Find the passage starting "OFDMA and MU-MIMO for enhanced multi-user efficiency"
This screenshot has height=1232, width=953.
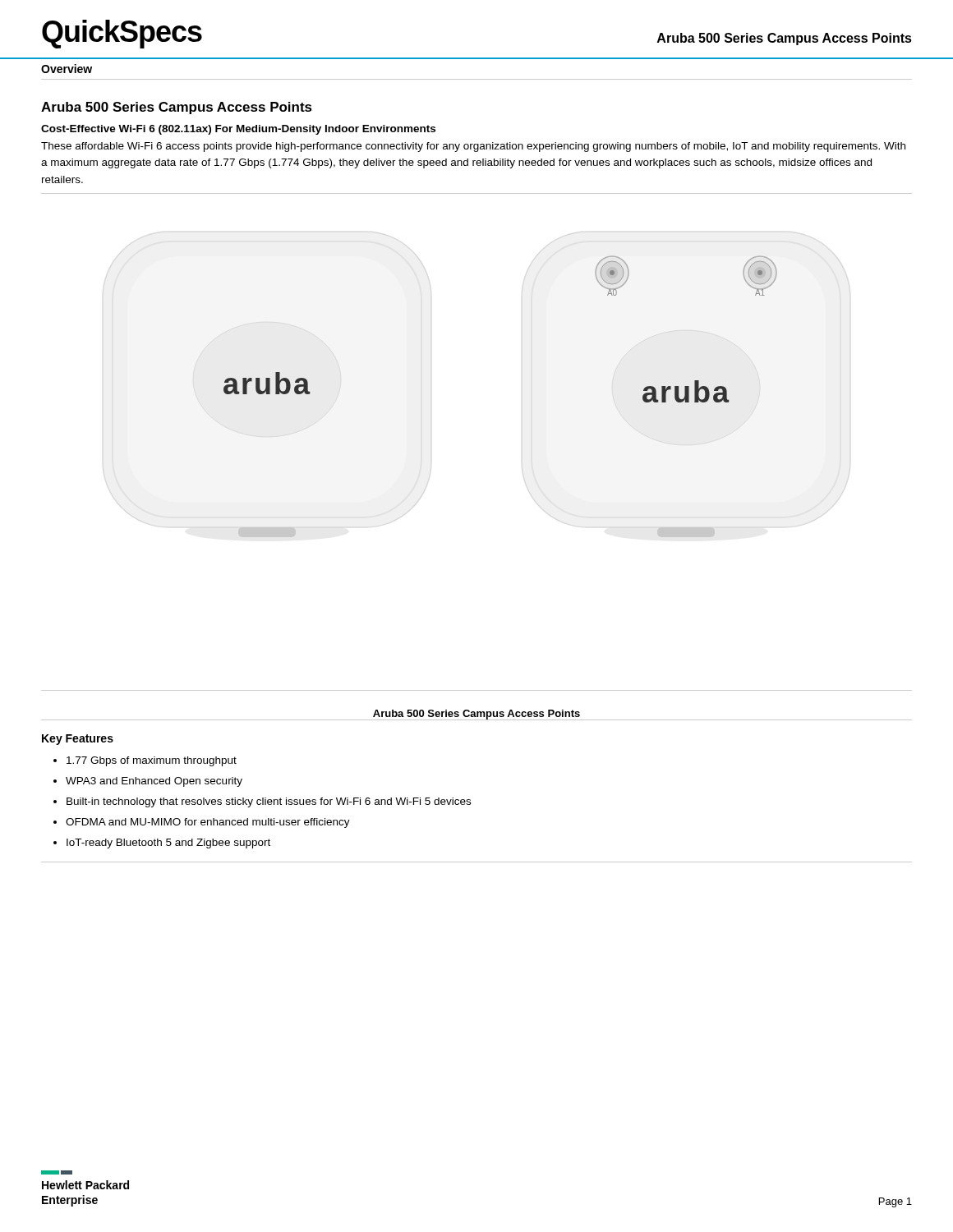[x=208, y=821]
